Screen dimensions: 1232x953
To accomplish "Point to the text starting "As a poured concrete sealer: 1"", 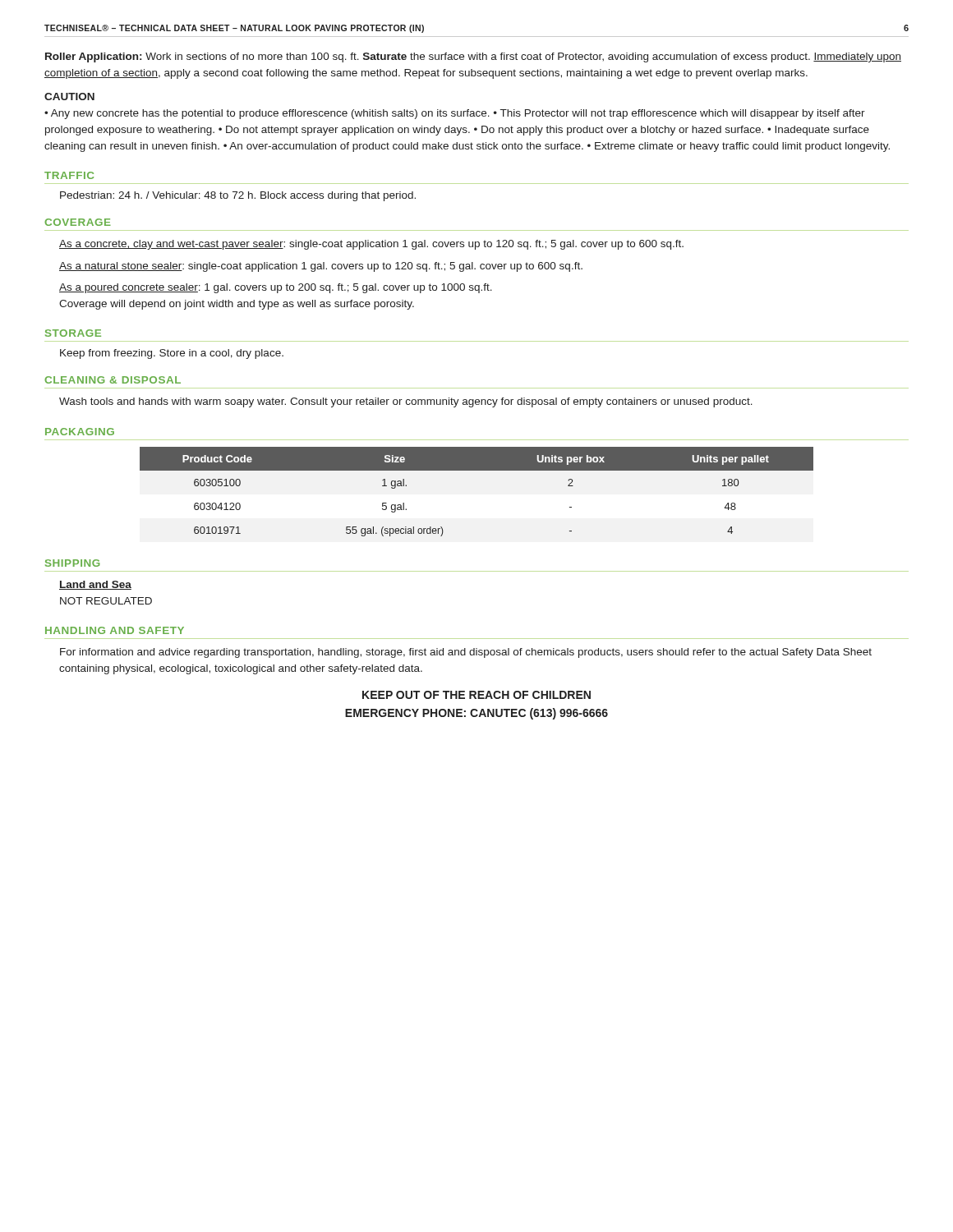I will pos(276,295).
